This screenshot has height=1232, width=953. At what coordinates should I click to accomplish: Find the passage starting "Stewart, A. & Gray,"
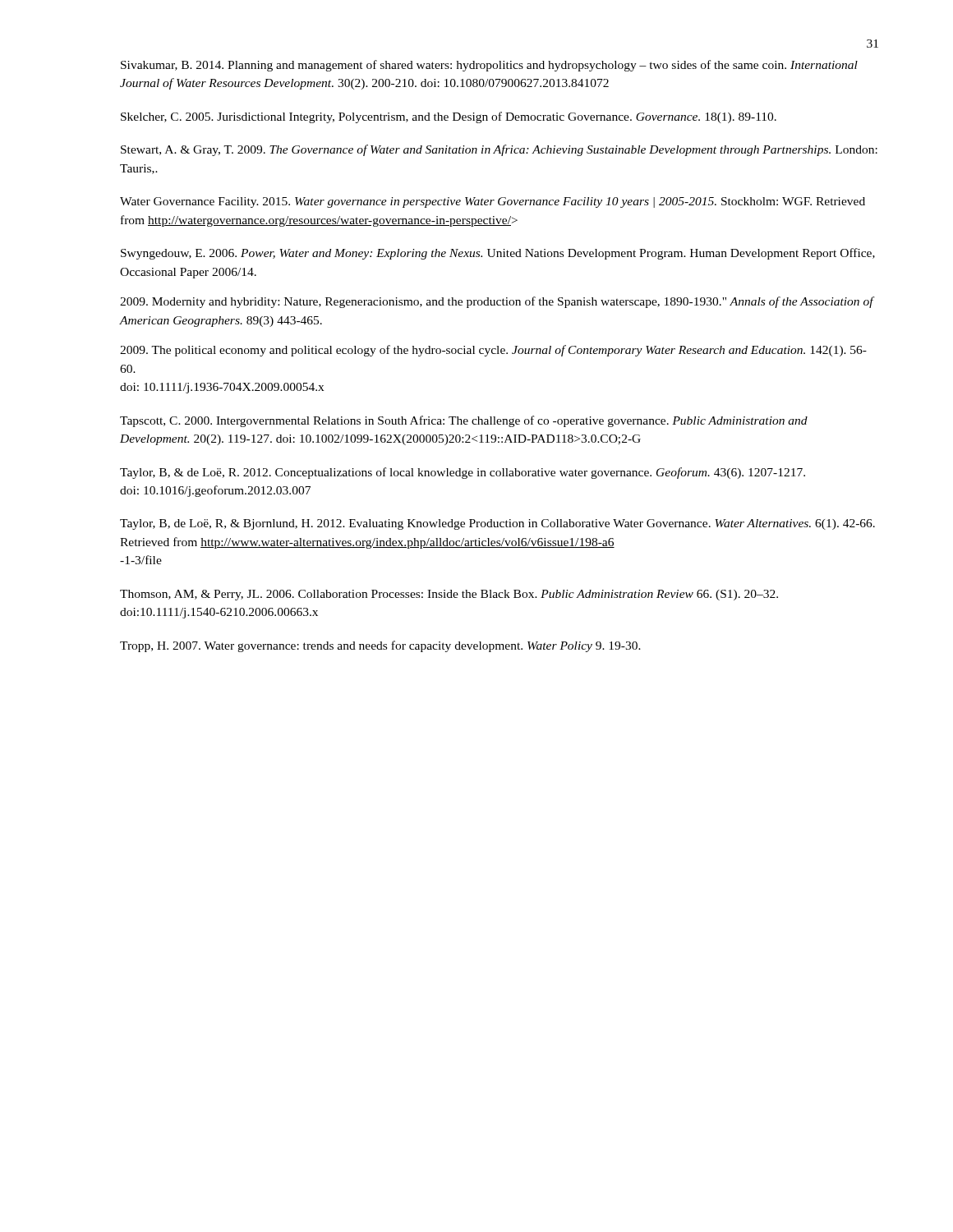coord(499,159)
